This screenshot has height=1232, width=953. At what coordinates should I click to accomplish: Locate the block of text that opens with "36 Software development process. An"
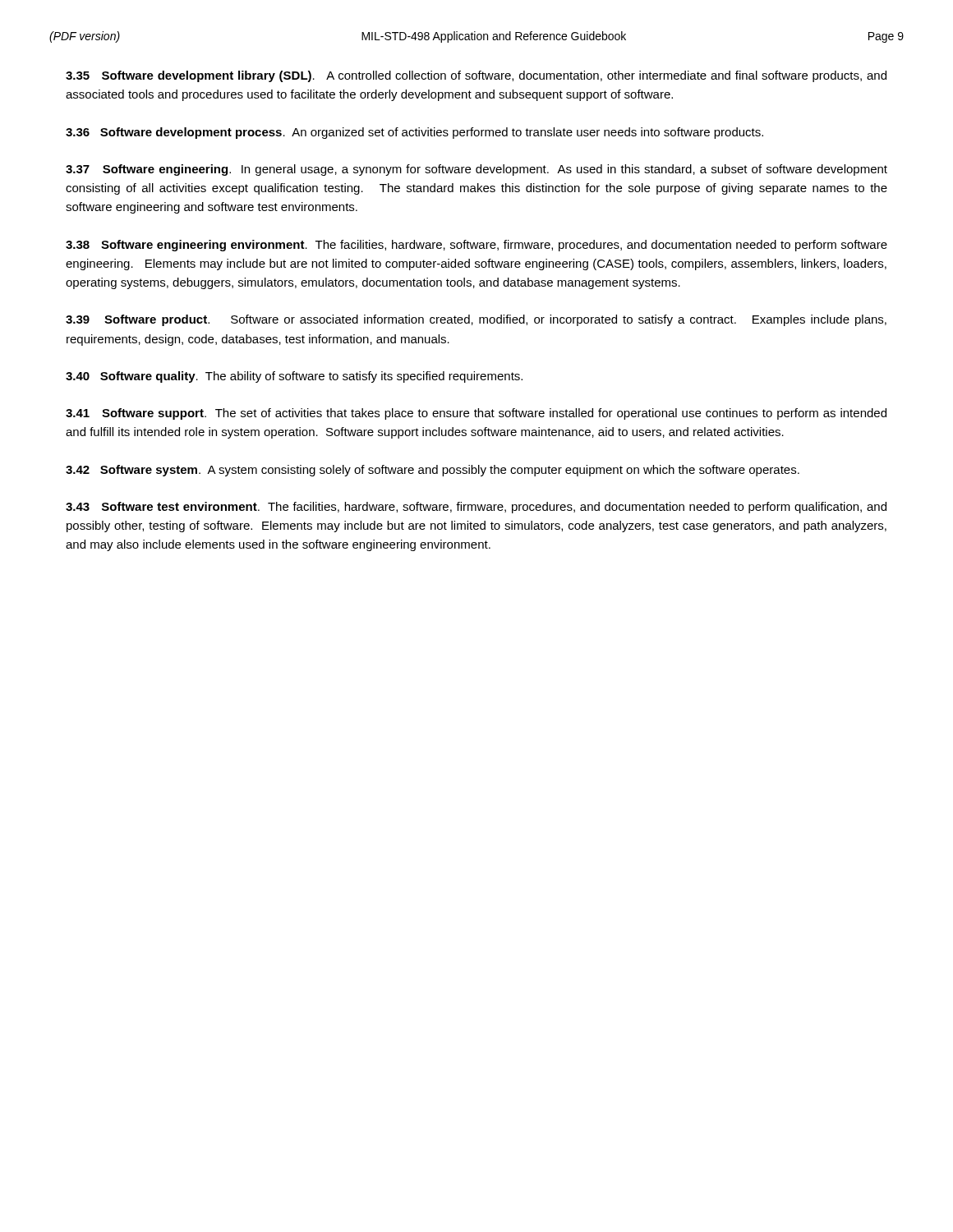[x=415, y=131]
